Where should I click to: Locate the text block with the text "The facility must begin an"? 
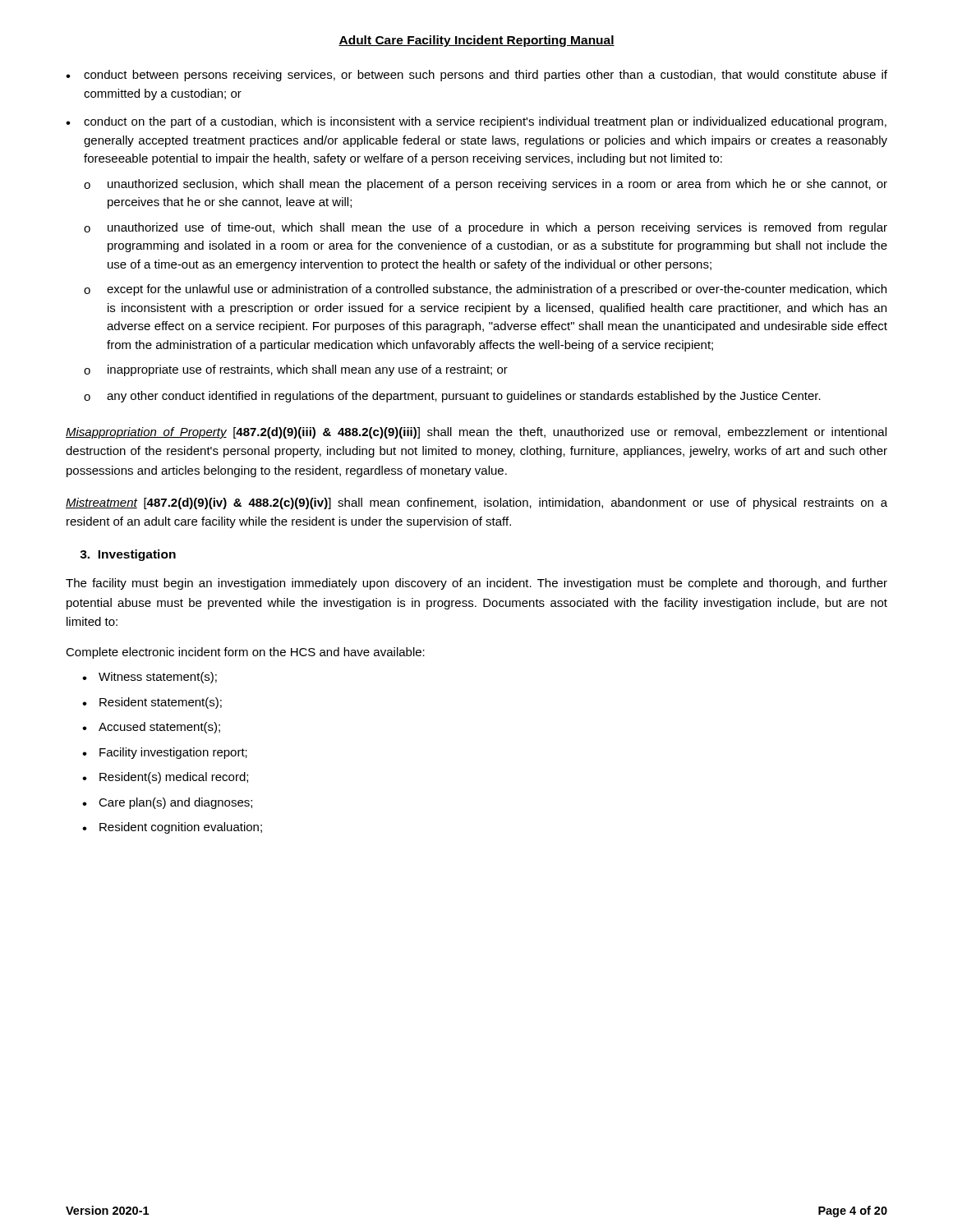coord(476,602)
